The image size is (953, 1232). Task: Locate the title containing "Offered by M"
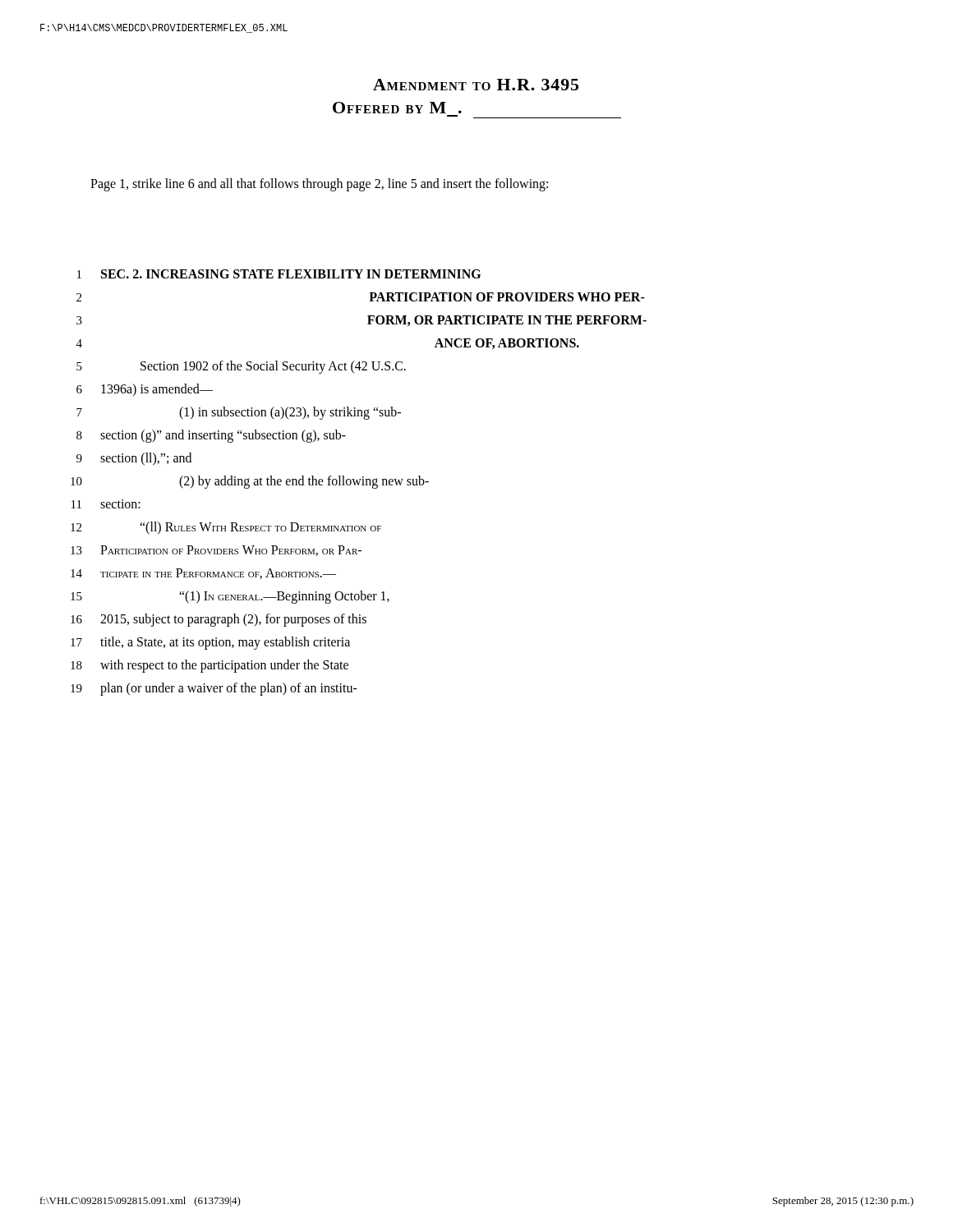476,108
